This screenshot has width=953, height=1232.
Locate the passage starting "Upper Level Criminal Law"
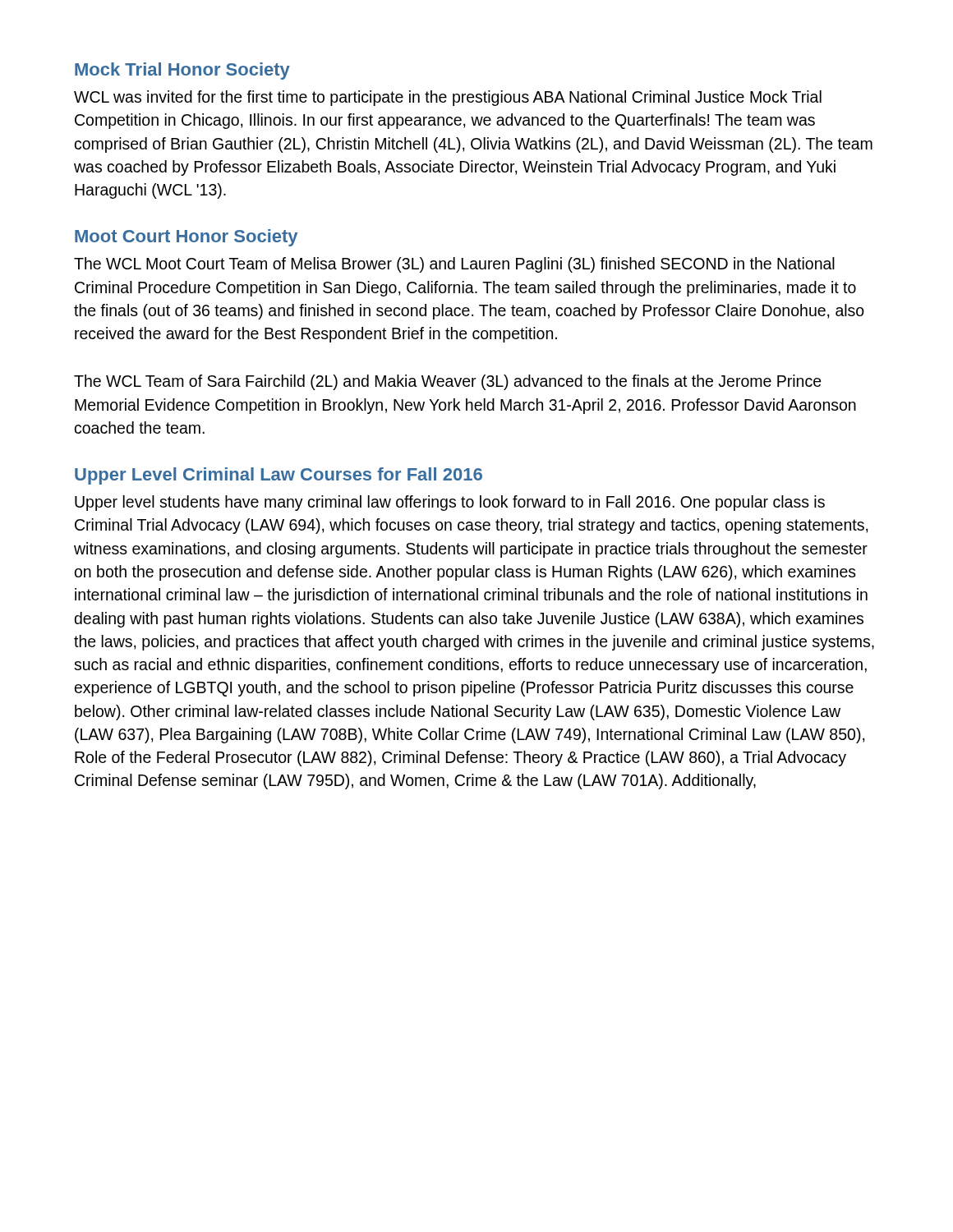[x=476, y=475]
